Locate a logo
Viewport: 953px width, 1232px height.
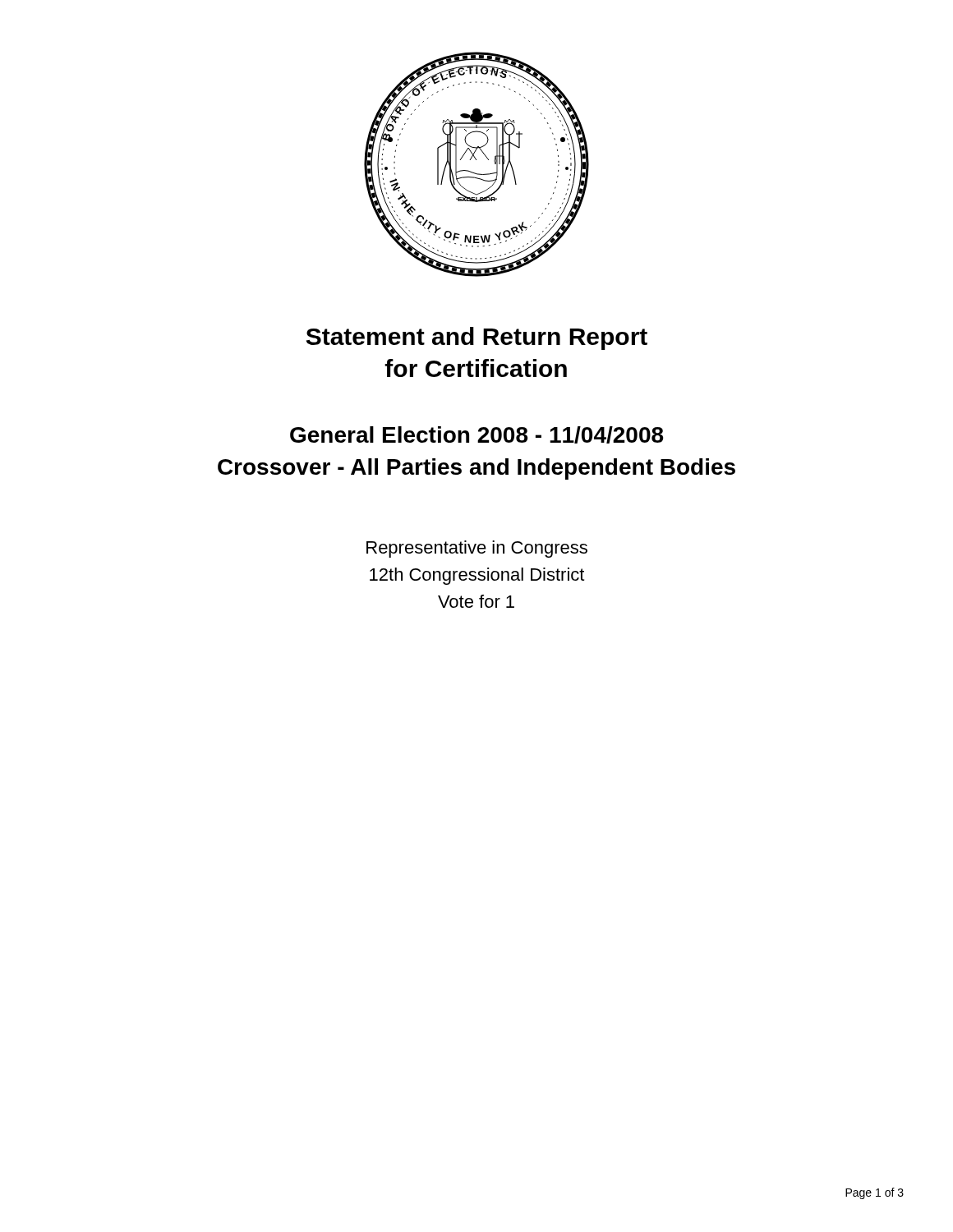point(476,164)
